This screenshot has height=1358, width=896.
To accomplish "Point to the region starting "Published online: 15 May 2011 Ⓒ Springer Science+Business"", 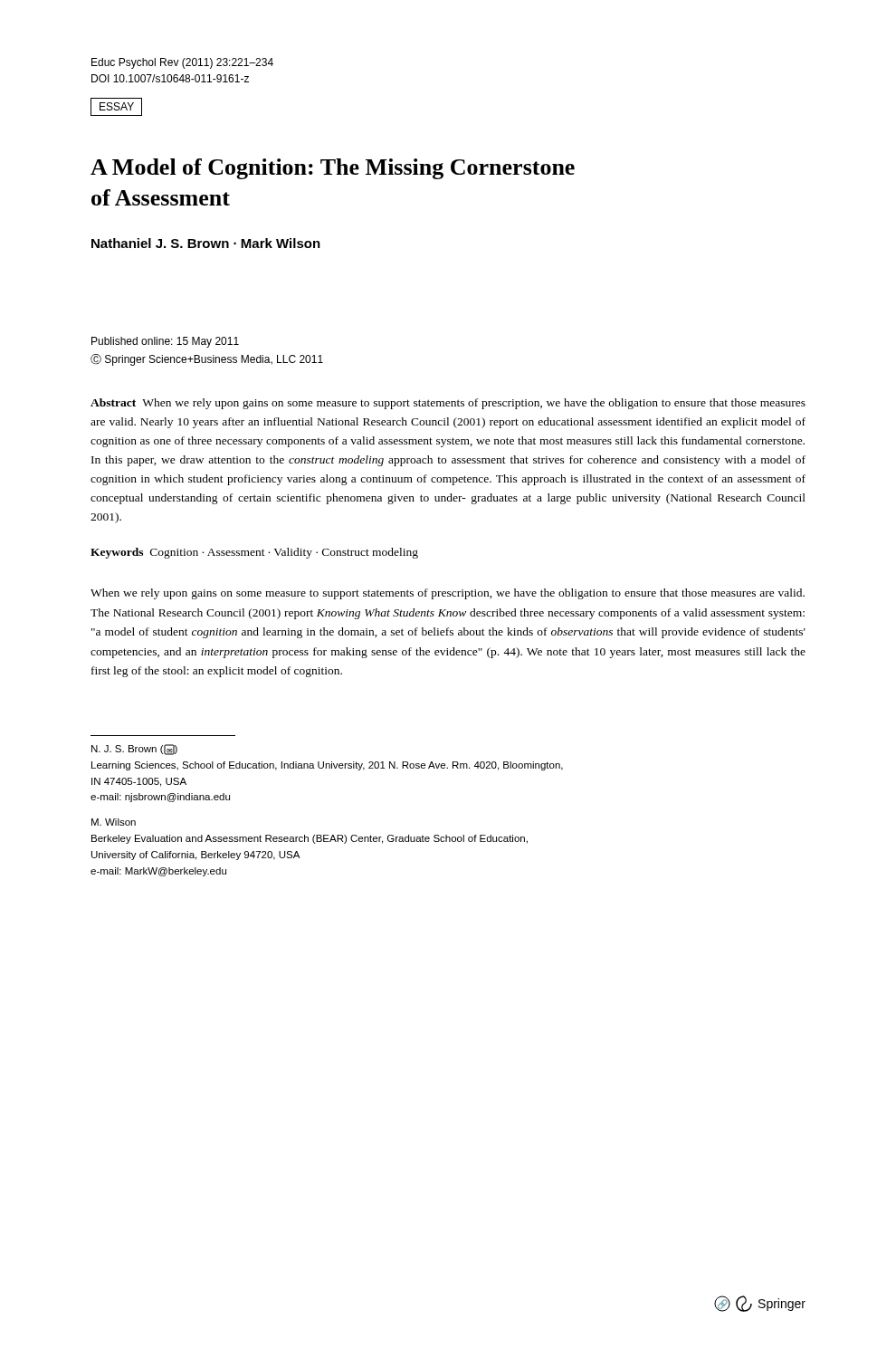I will pos(207,350).
